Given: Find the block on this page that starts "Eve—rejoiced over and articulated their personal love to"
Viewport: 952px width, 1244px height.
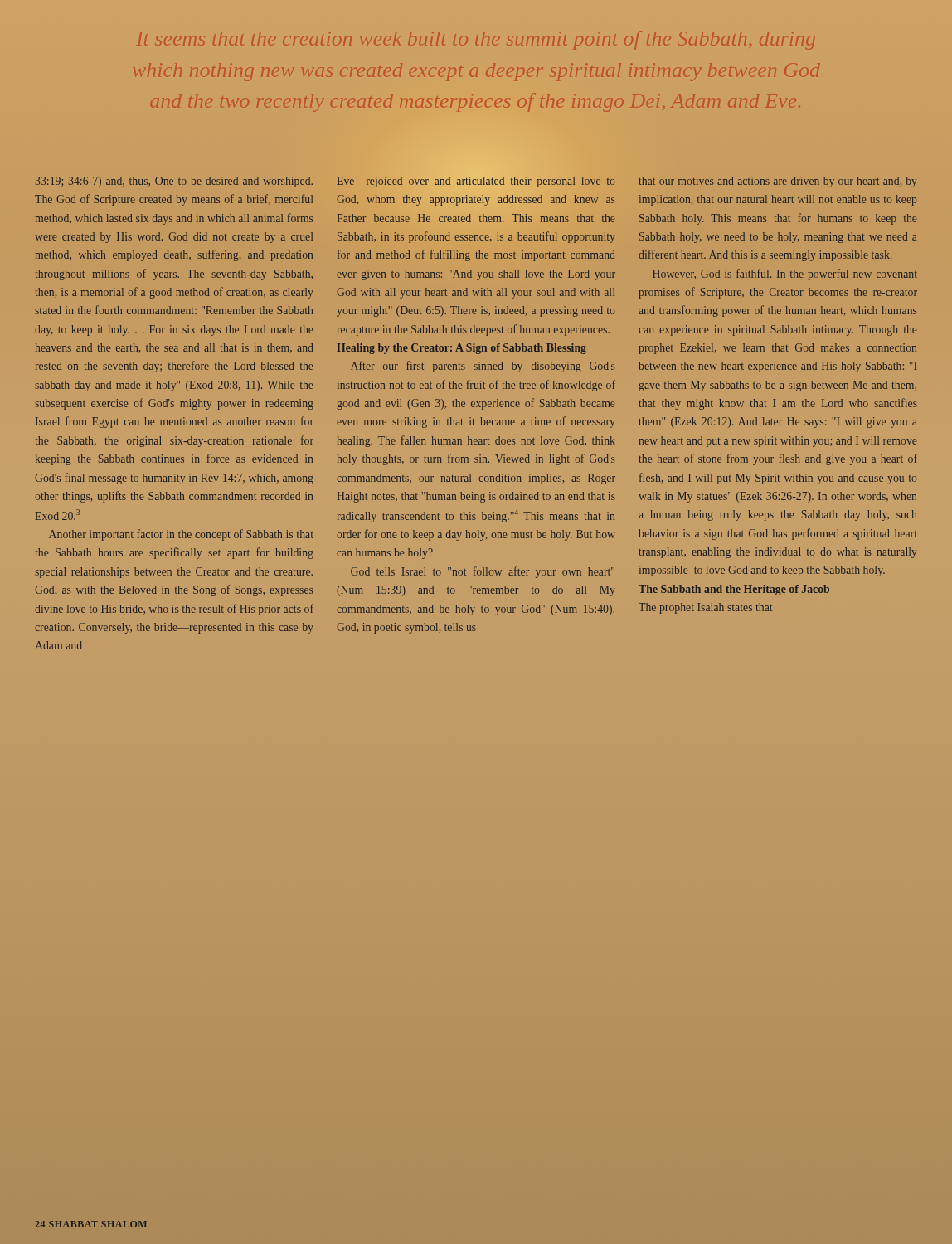Looking at the screenshot, I should [x=476, y=256].
